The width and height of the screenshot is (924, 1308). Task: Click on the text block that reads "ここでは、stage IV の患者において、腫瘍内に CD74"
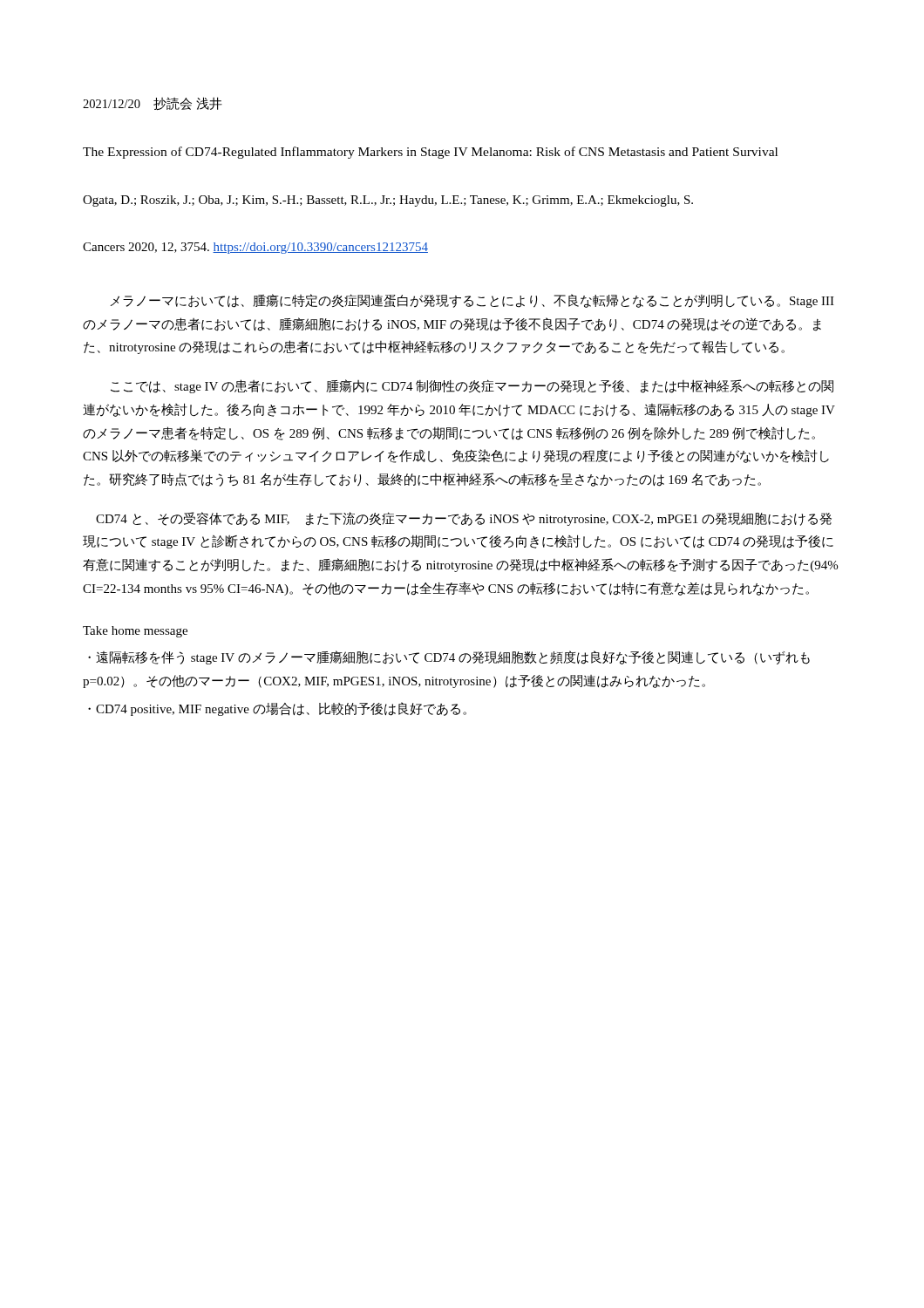(459, 433)
